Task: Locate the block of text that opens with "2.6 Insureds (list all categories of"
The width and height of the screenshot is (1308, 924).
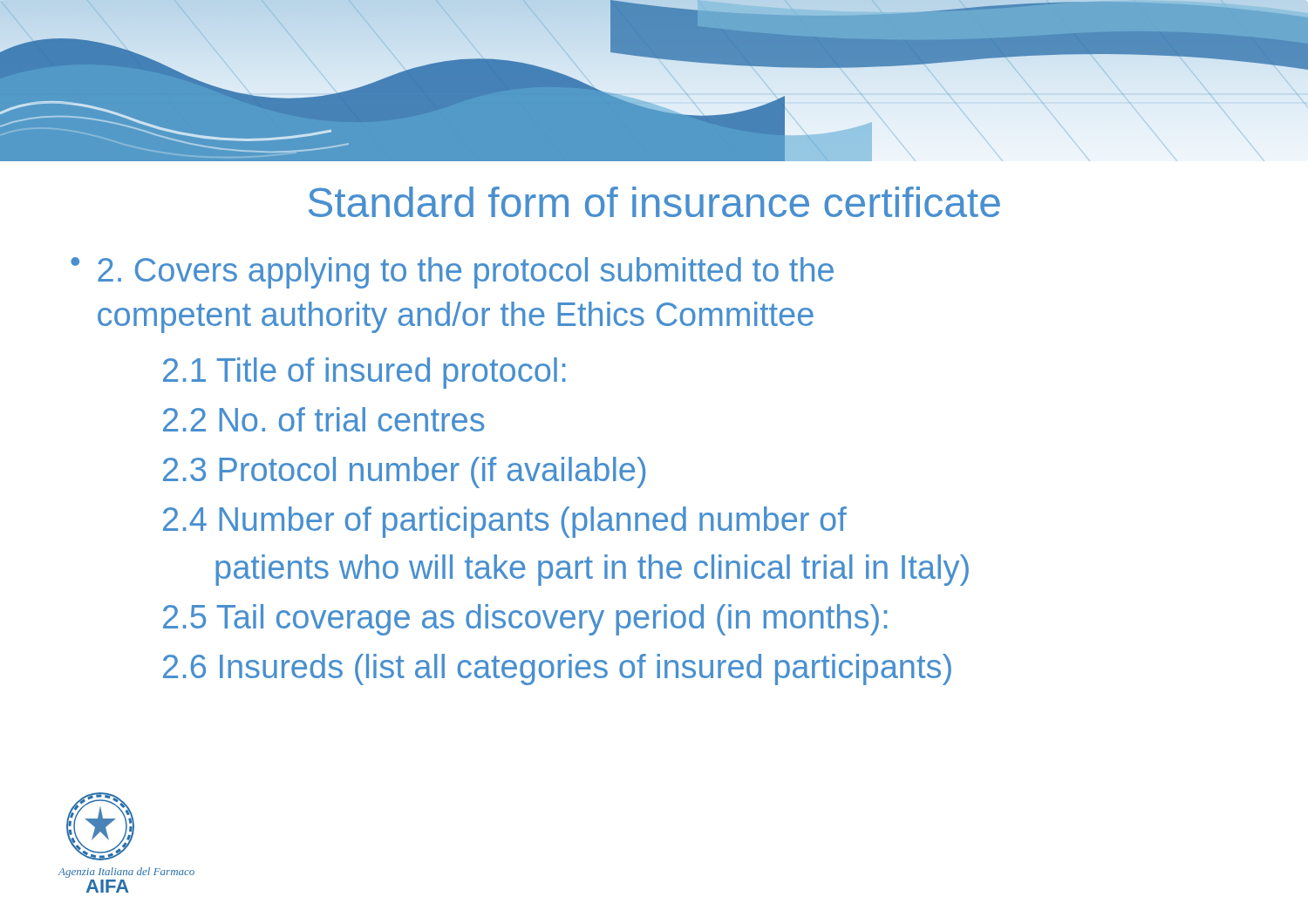Action: pos(557,667)
